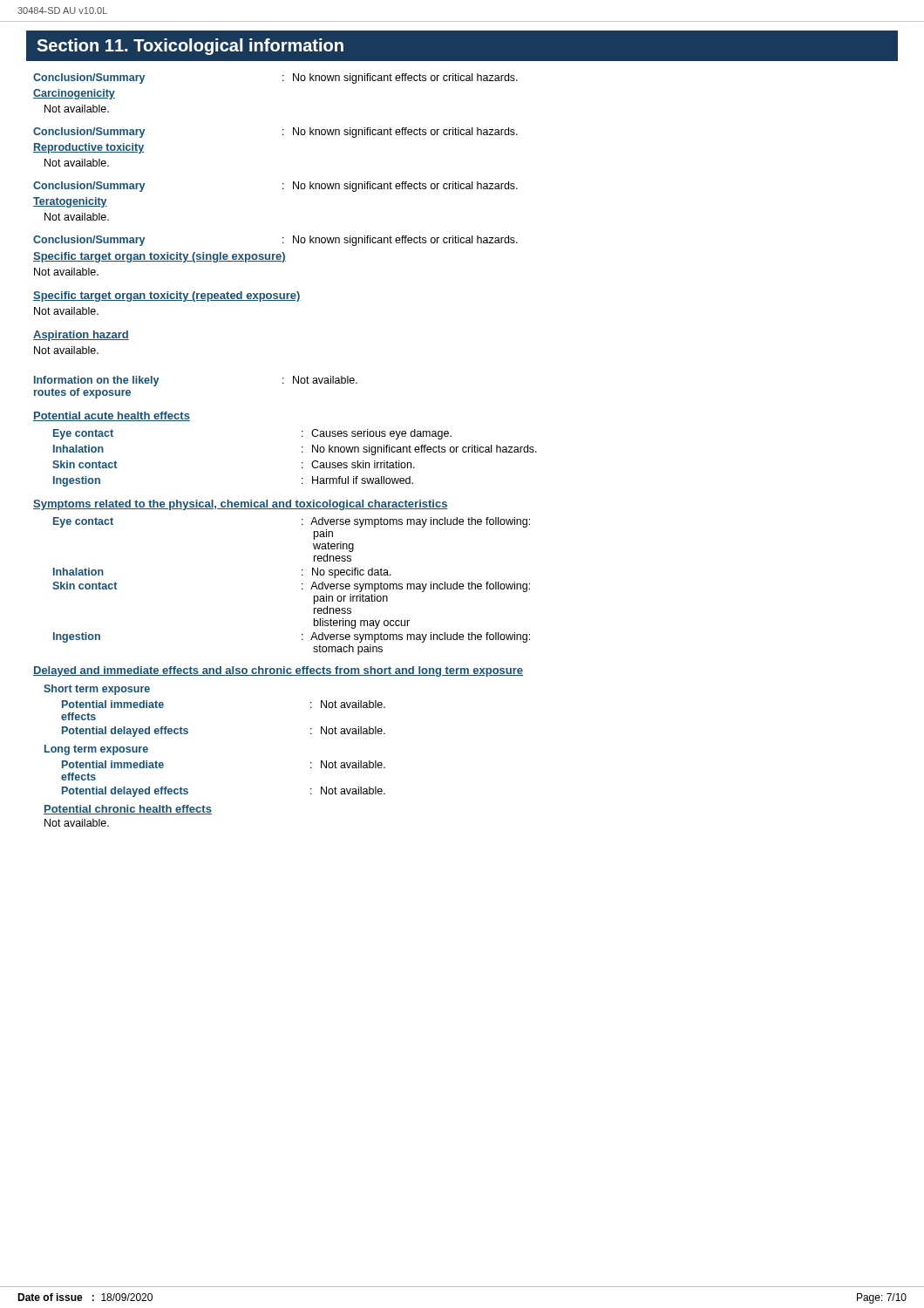Image resolution: width=924 pixels, height=1308 pixels.
Task: Click on the text block starting "Symptoms related to"
Action: click(462, 576)
